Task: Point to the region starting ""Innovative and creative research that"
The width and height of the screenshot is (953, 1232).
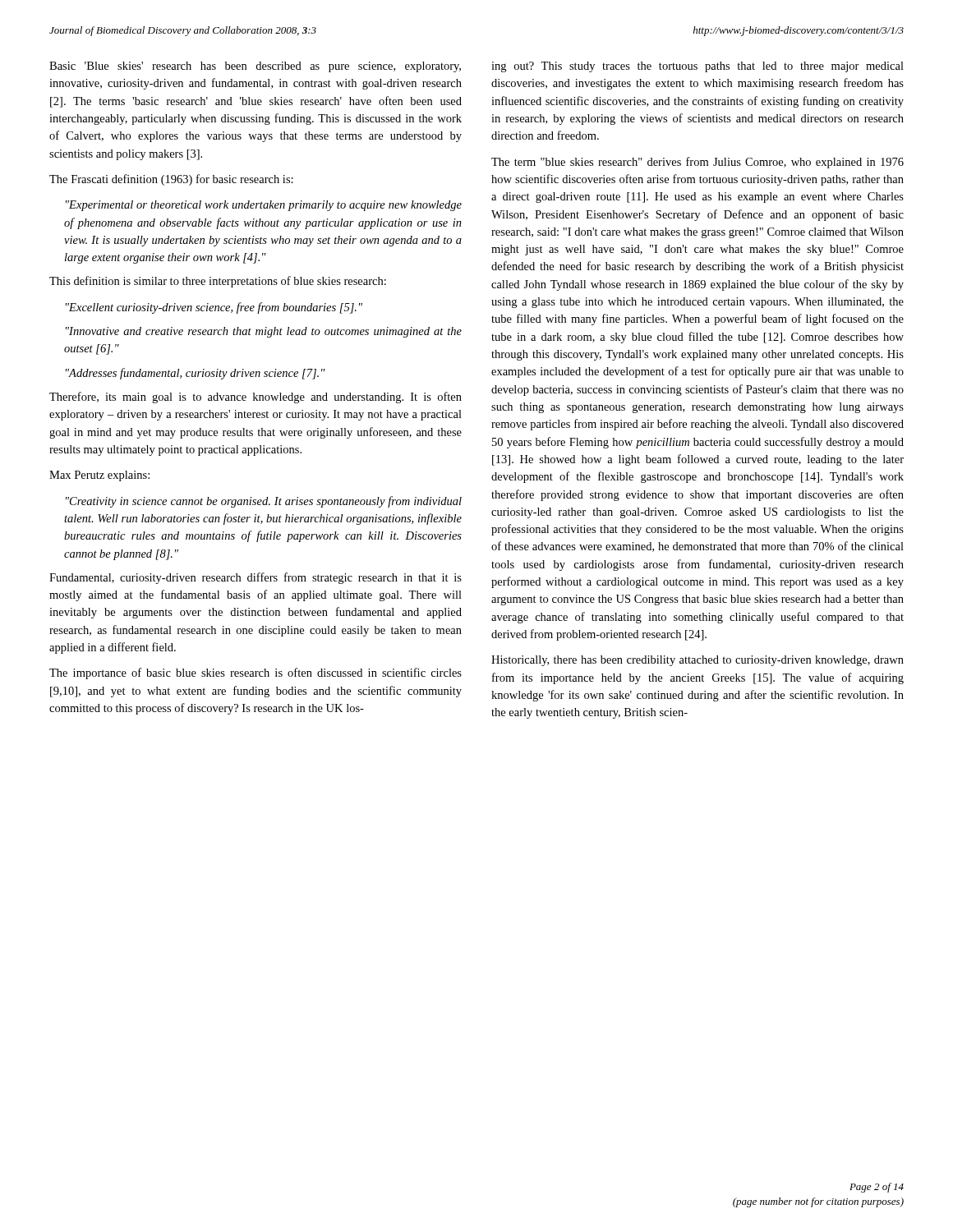Action: click(263, 340)
